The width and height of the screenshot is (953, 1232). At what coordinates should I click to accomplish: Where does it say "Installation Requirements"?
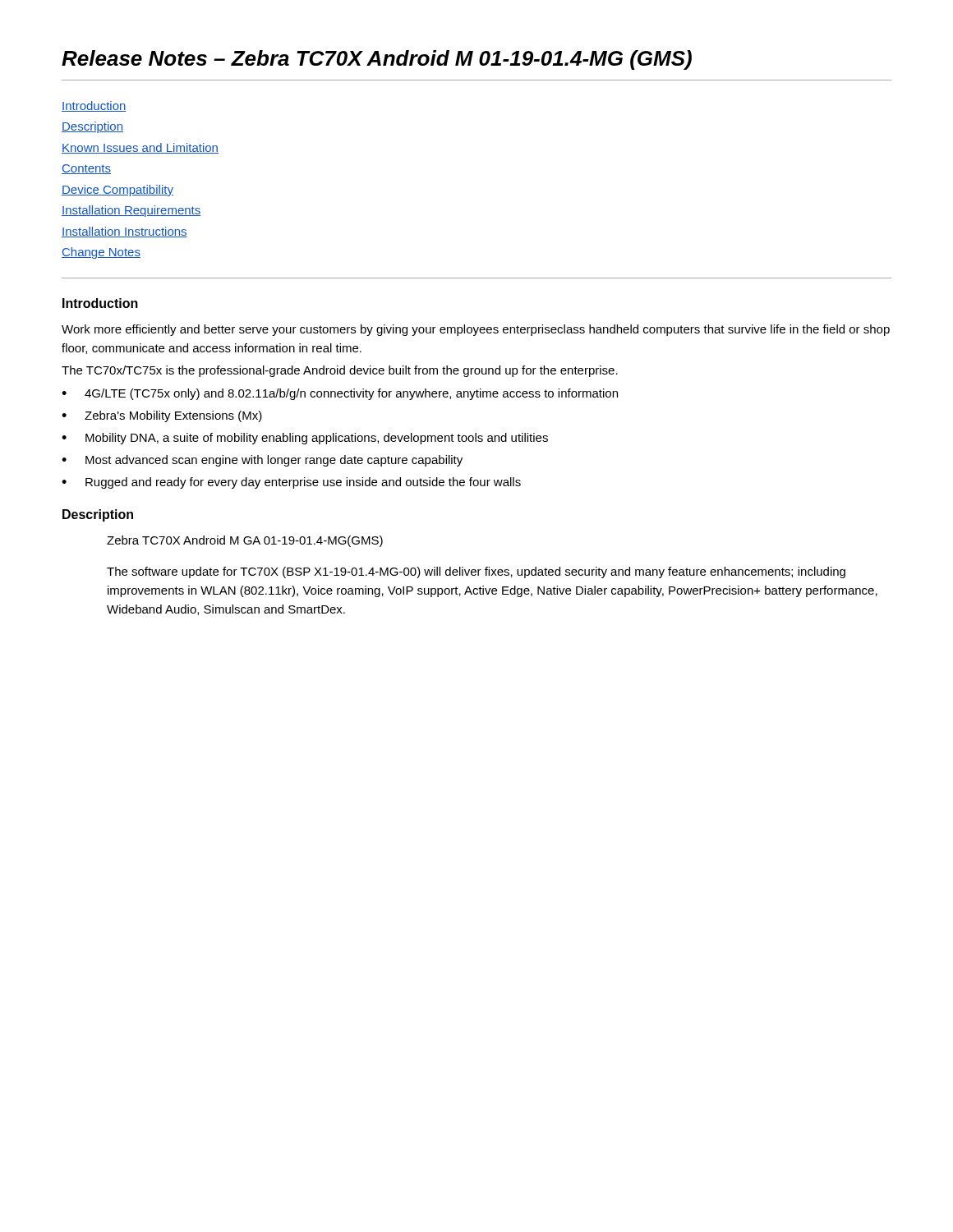(x=131, y=211)
